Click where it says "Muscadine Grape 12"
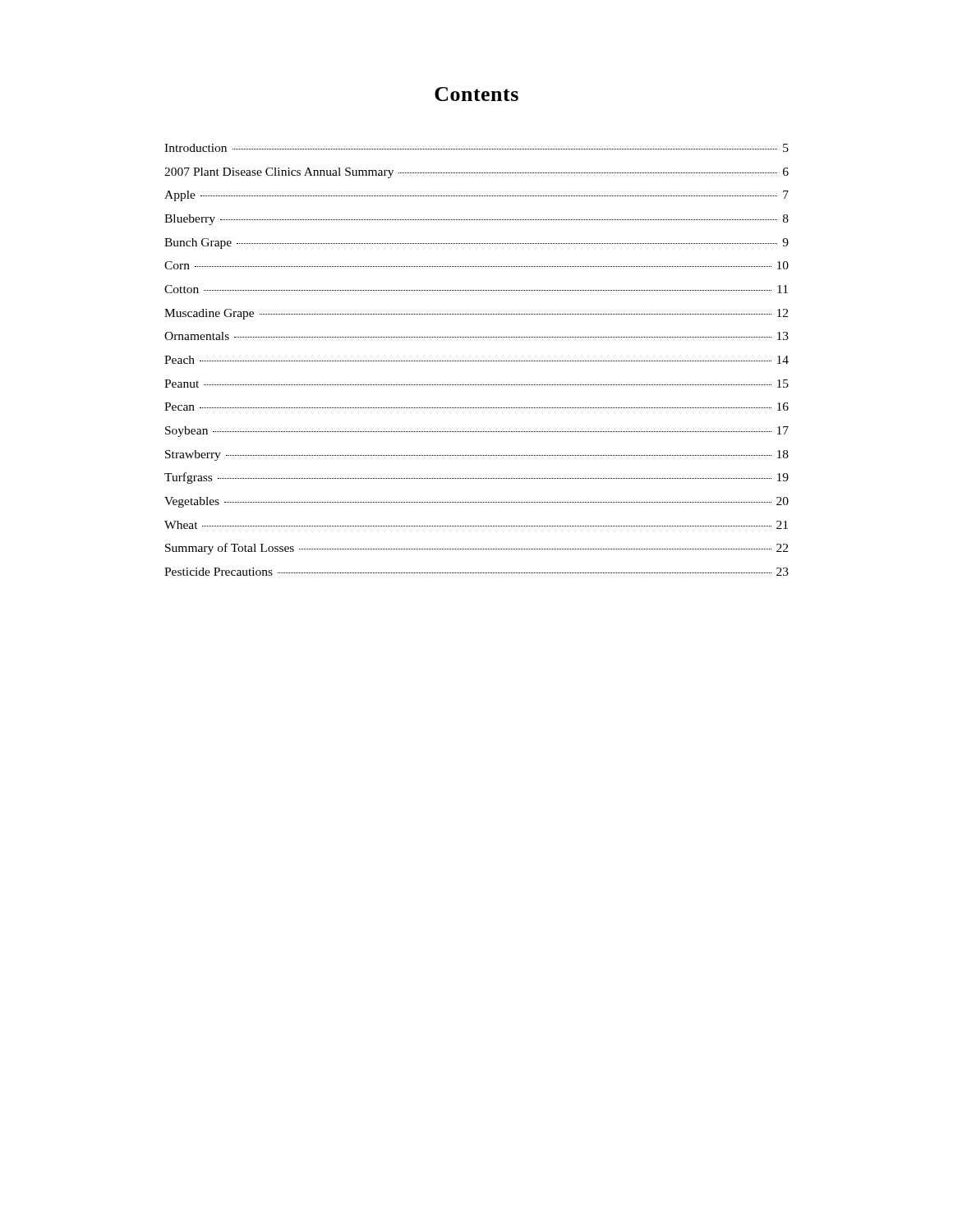Screen dimensions: 1232x953 coord(476,313)
